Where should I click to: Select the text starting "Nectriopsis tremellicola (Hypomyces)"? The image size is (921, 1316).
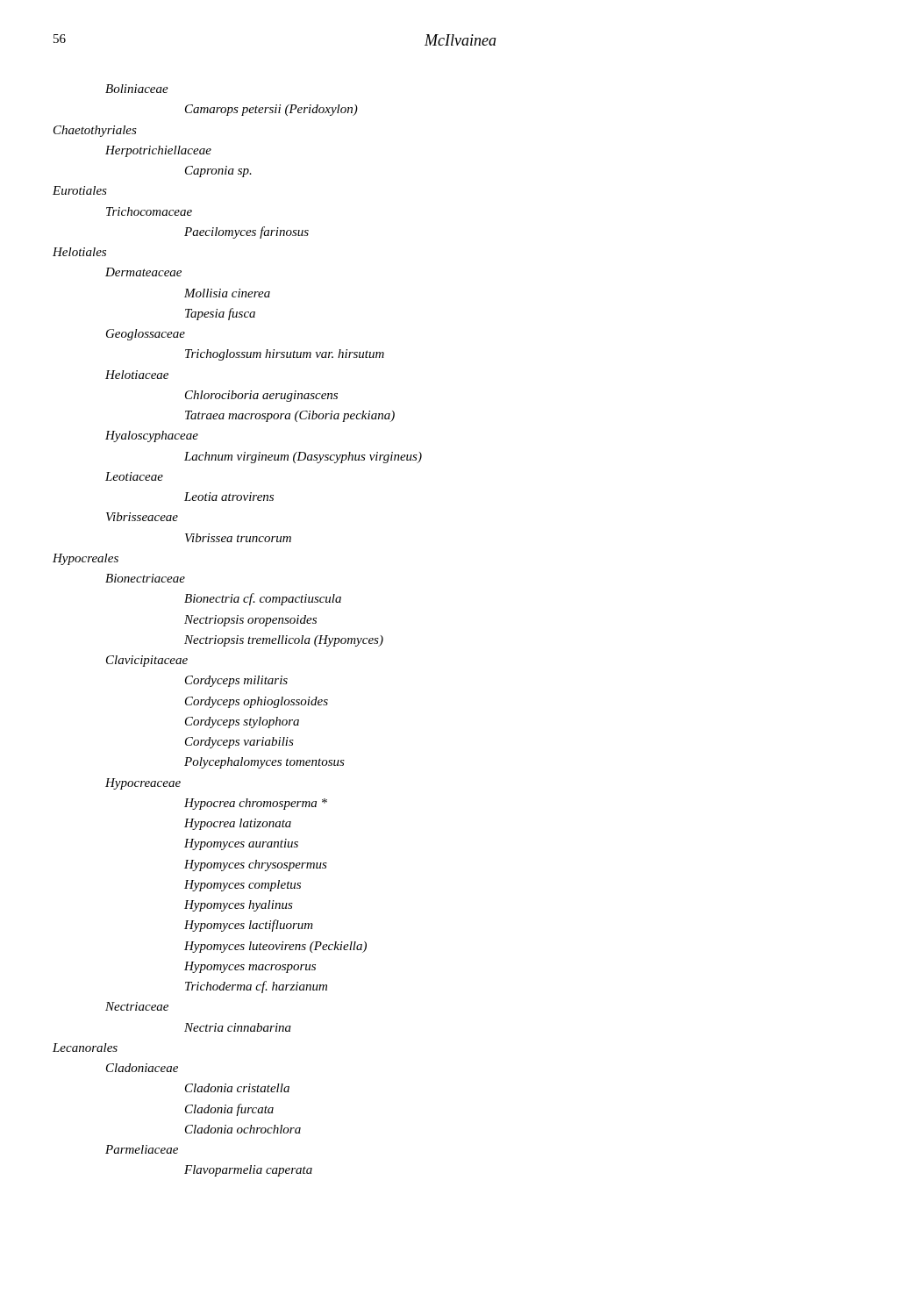284,639
